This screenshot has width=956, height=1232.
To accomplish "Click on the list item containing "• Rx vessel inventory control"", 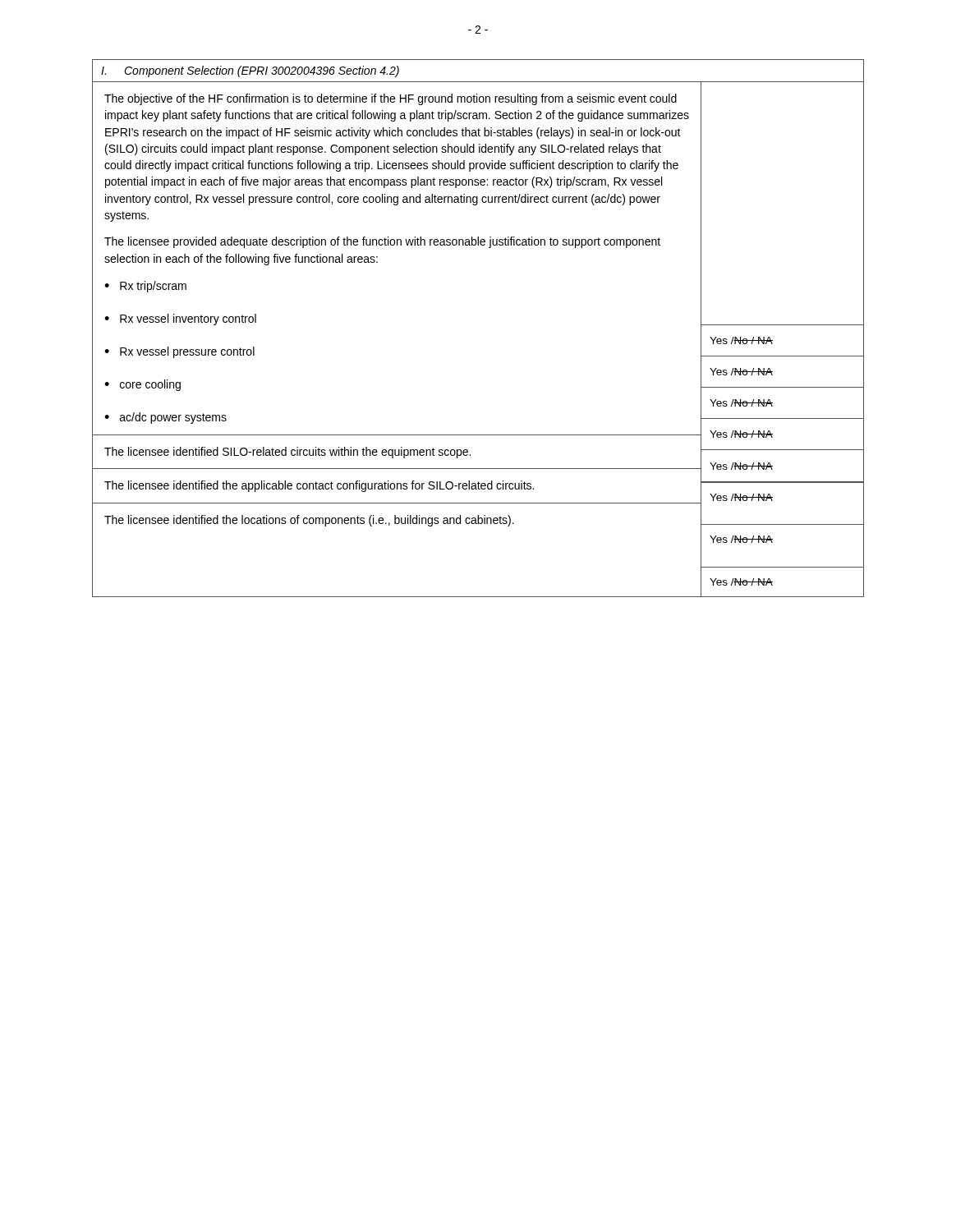I will (181, 319).
